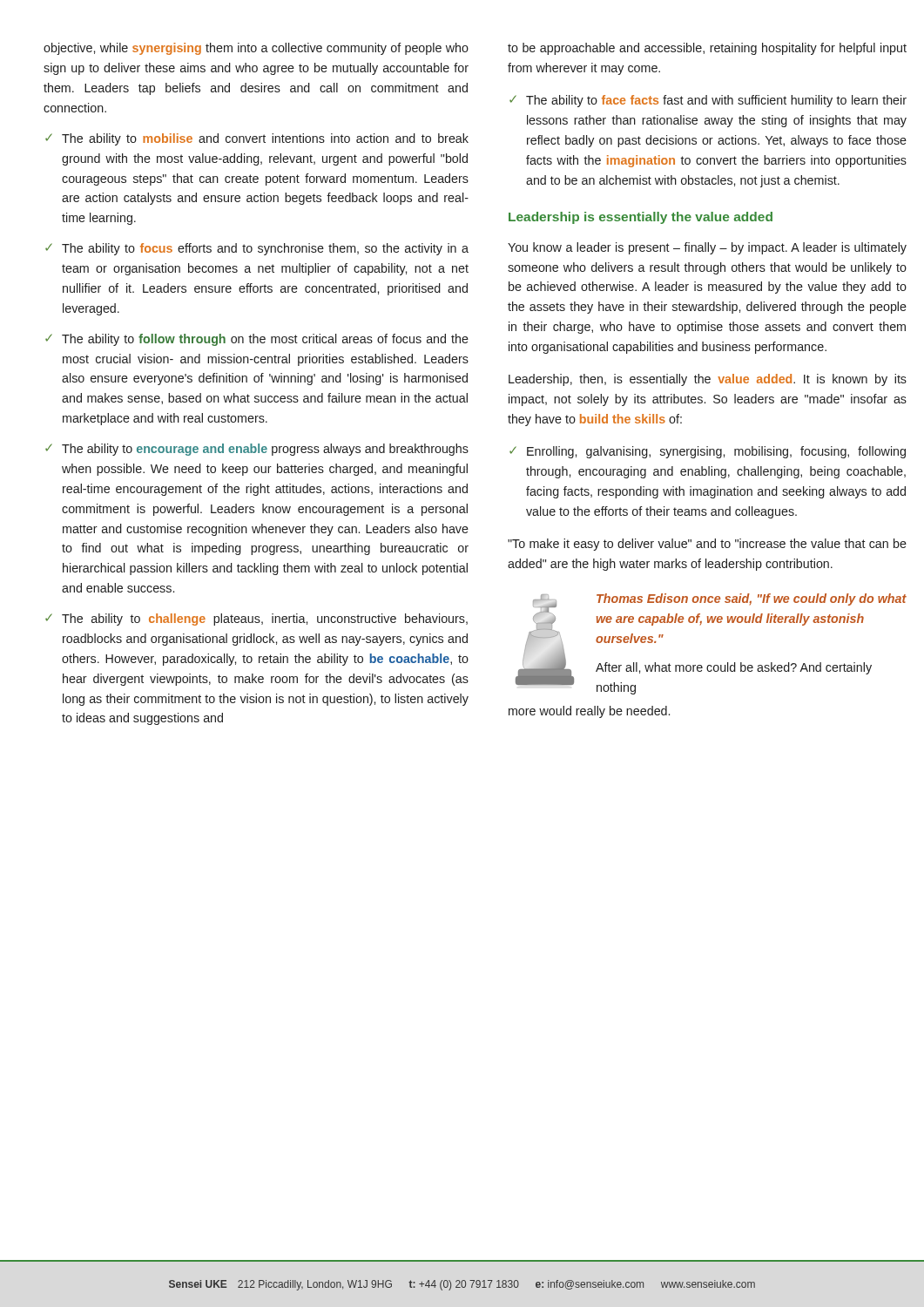Viewport: 924px width, 1307px height.
Task: Select the text block with the text "more would really"
Action: click(589, 712)
